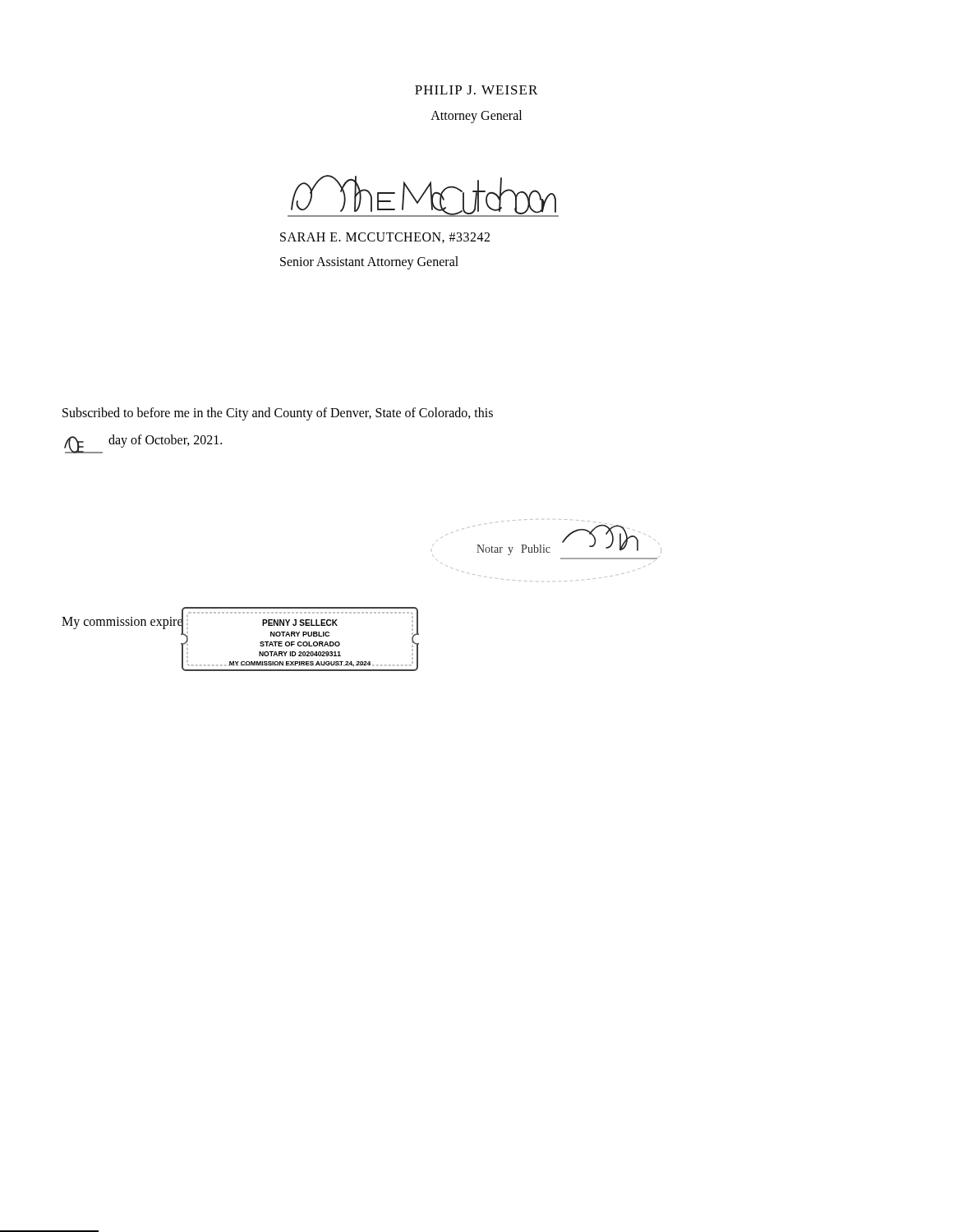Click on the text starting "Attorney General"

click(x=476, y=115)
